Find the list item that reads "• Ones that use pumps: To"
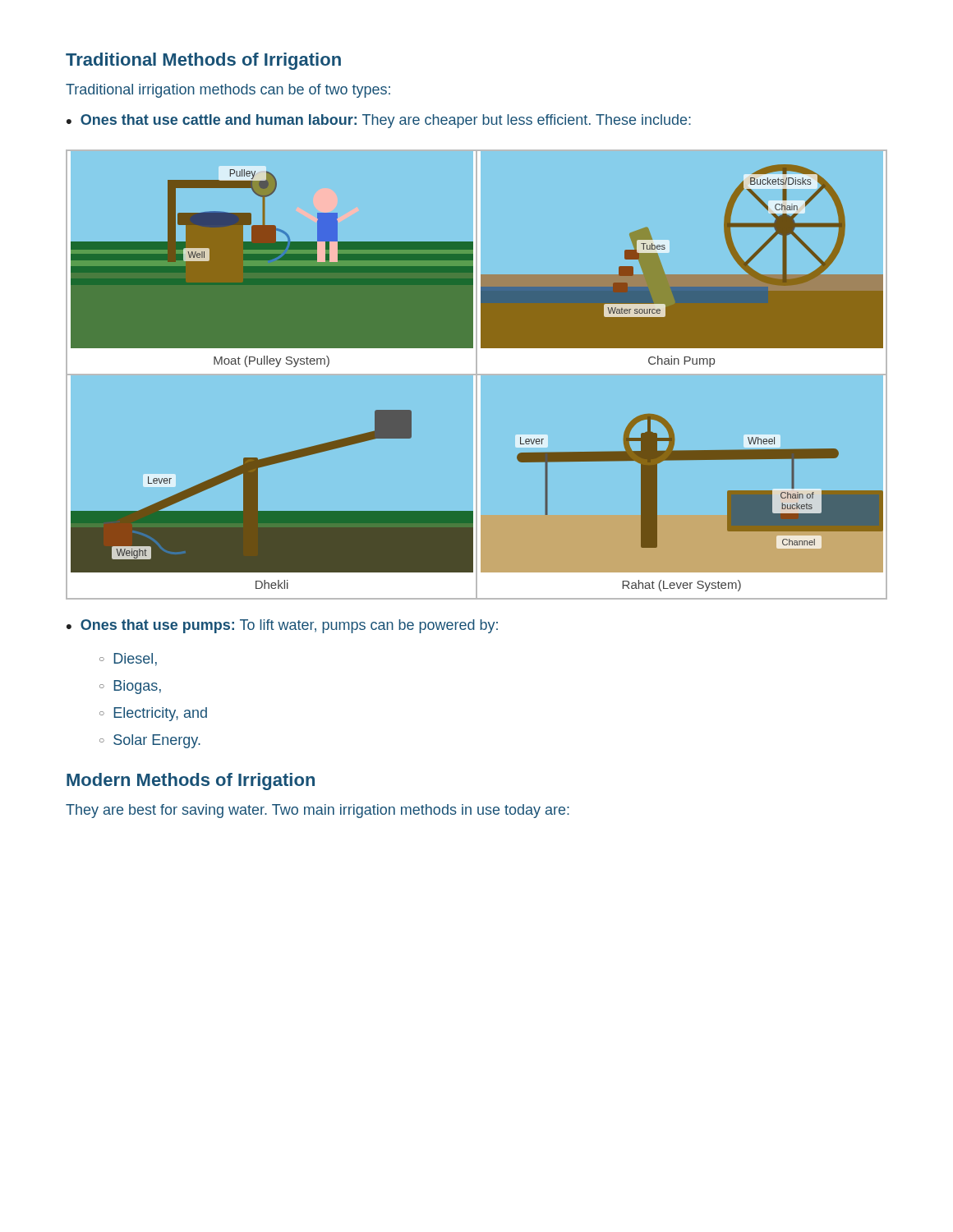 coord(476,627)
